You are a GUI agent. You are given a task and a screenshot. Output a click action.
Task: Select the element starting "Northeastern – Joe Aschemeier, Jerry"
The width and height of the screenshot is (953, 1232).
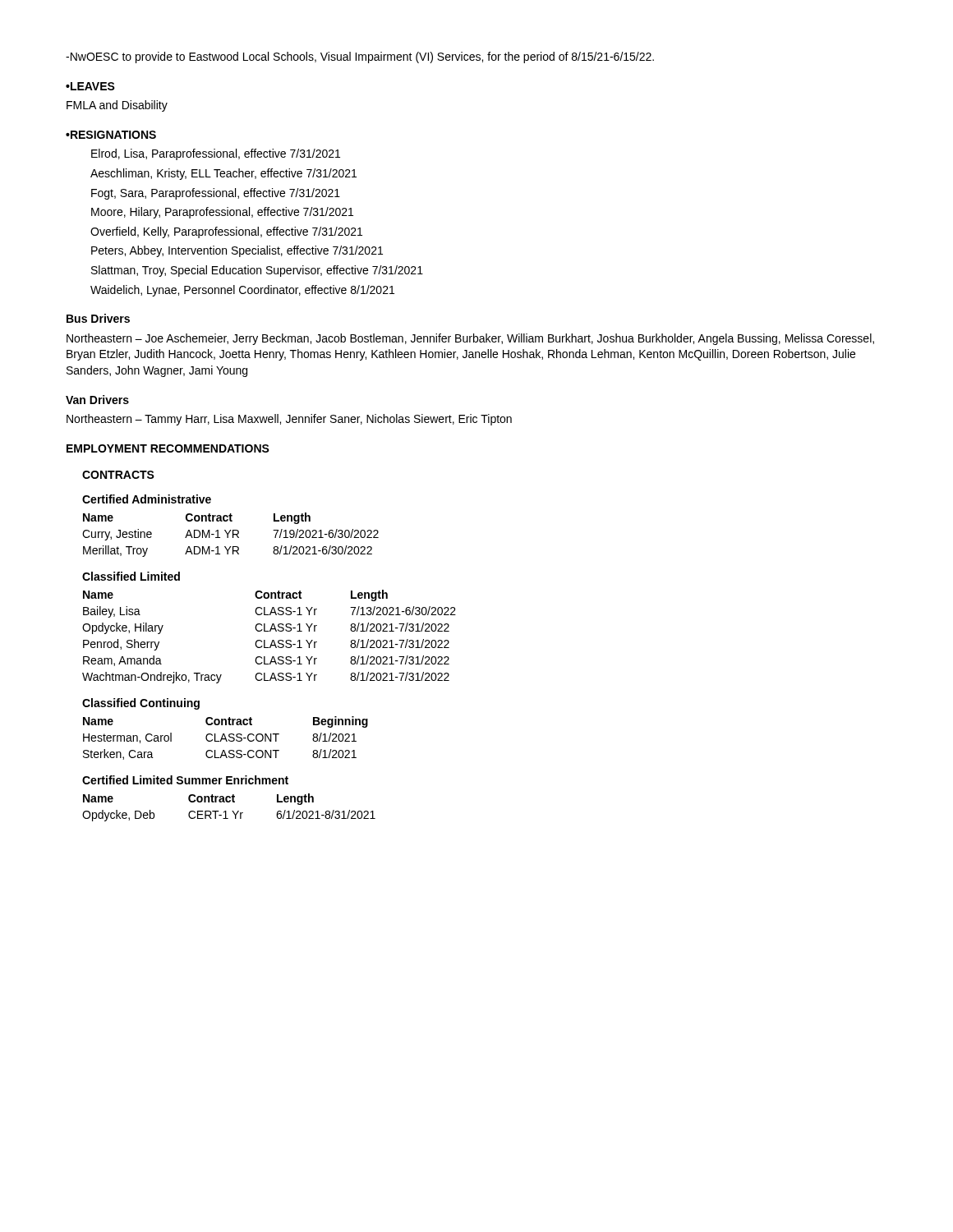point(470,354)
